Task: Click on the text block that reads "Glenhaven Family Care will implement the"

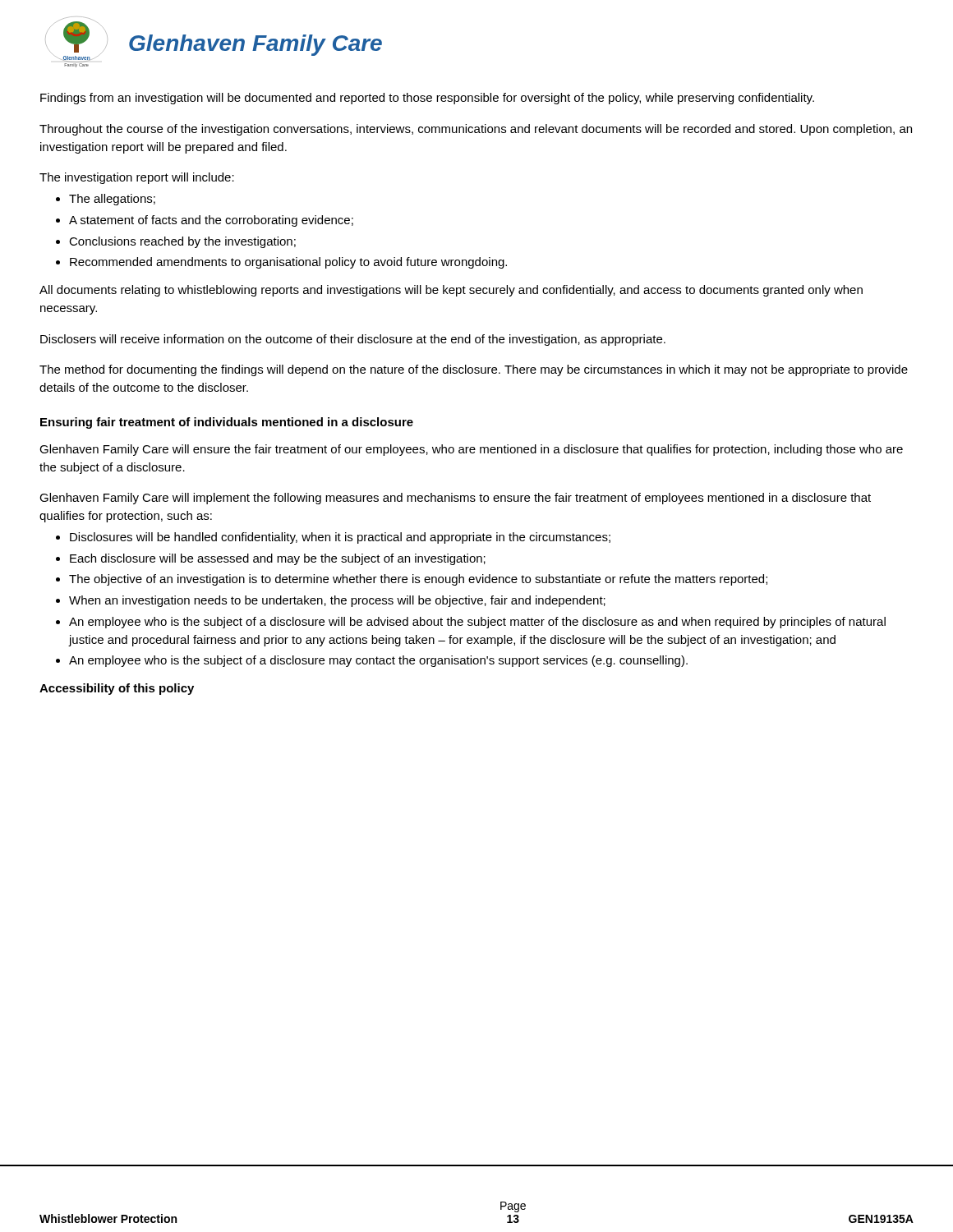Action: click(x=455, y=506)
